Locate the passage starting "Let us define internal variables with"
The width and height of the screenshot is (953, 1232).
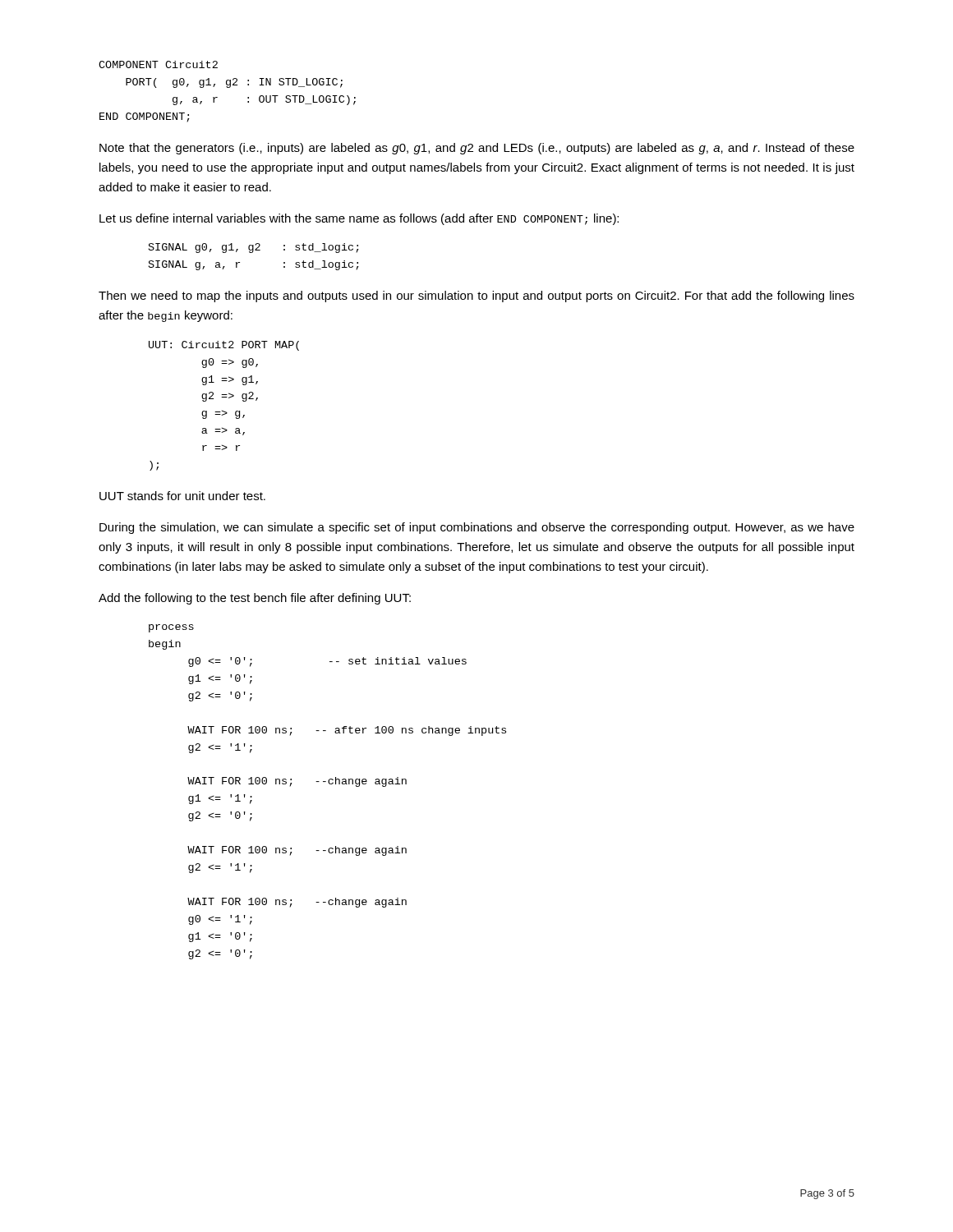coord(359,218)
